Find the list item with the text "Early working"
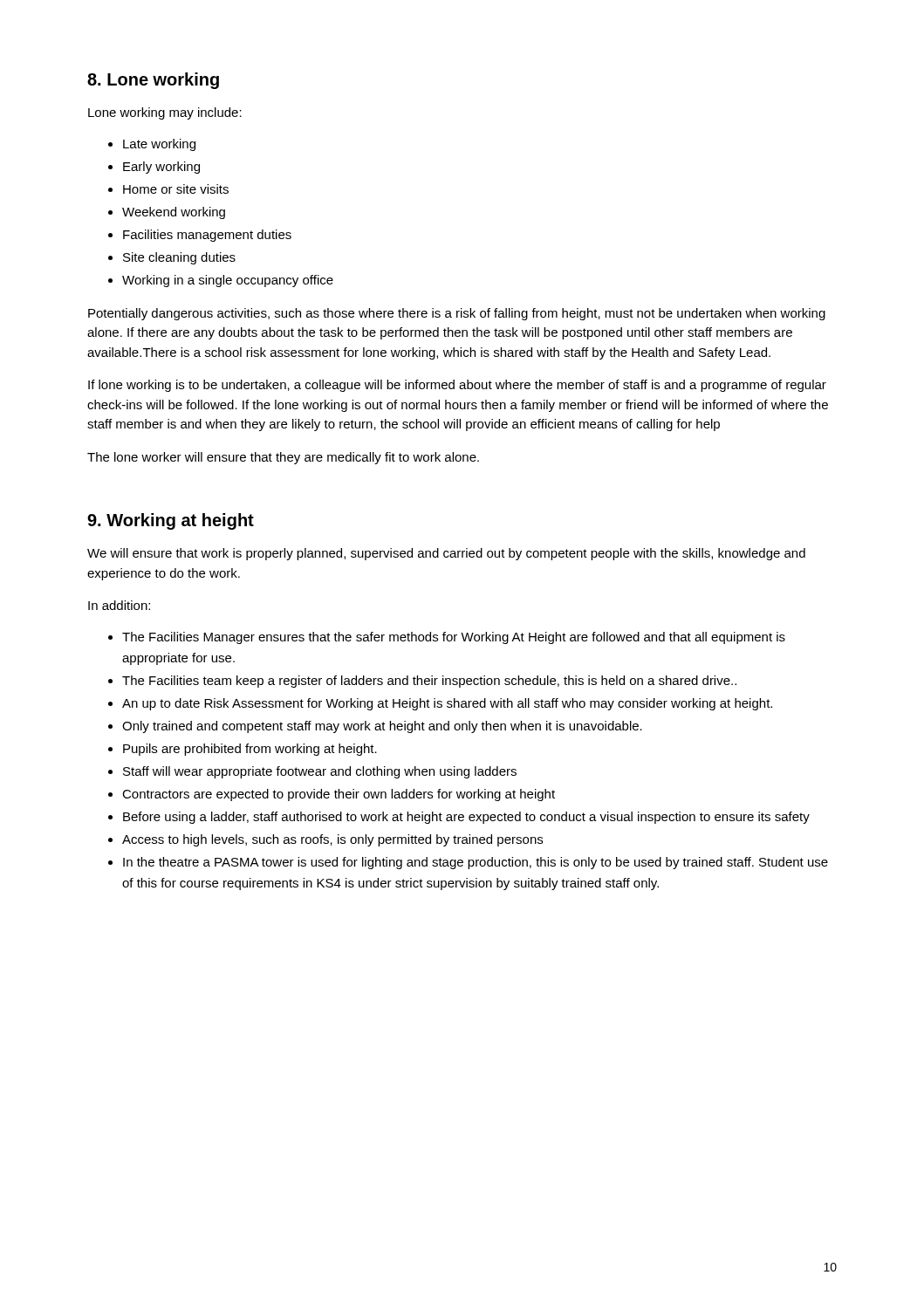 click(161, 166)
